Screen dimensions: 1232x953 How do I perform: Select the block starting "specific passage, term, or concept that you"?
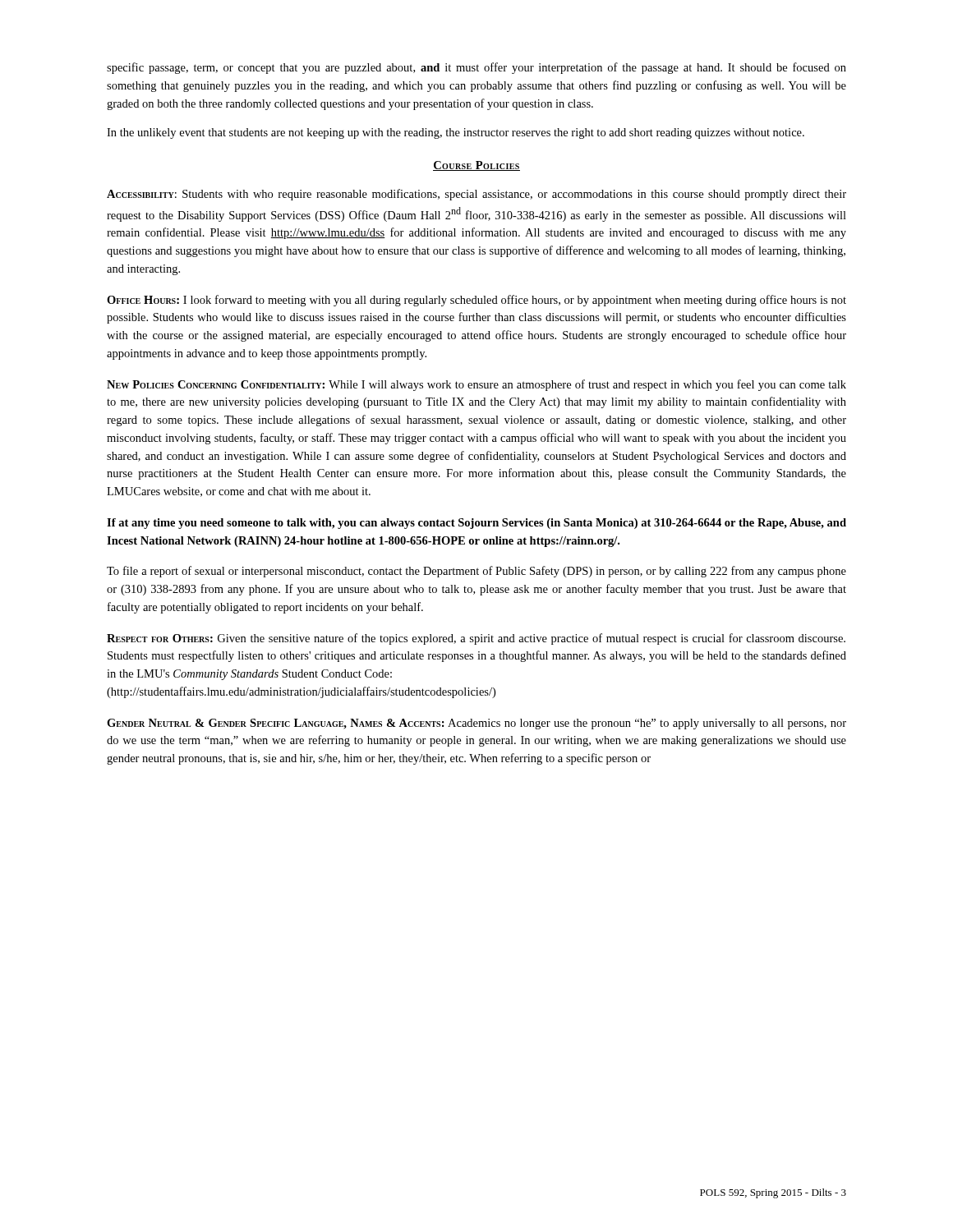(x=476, y=85)
